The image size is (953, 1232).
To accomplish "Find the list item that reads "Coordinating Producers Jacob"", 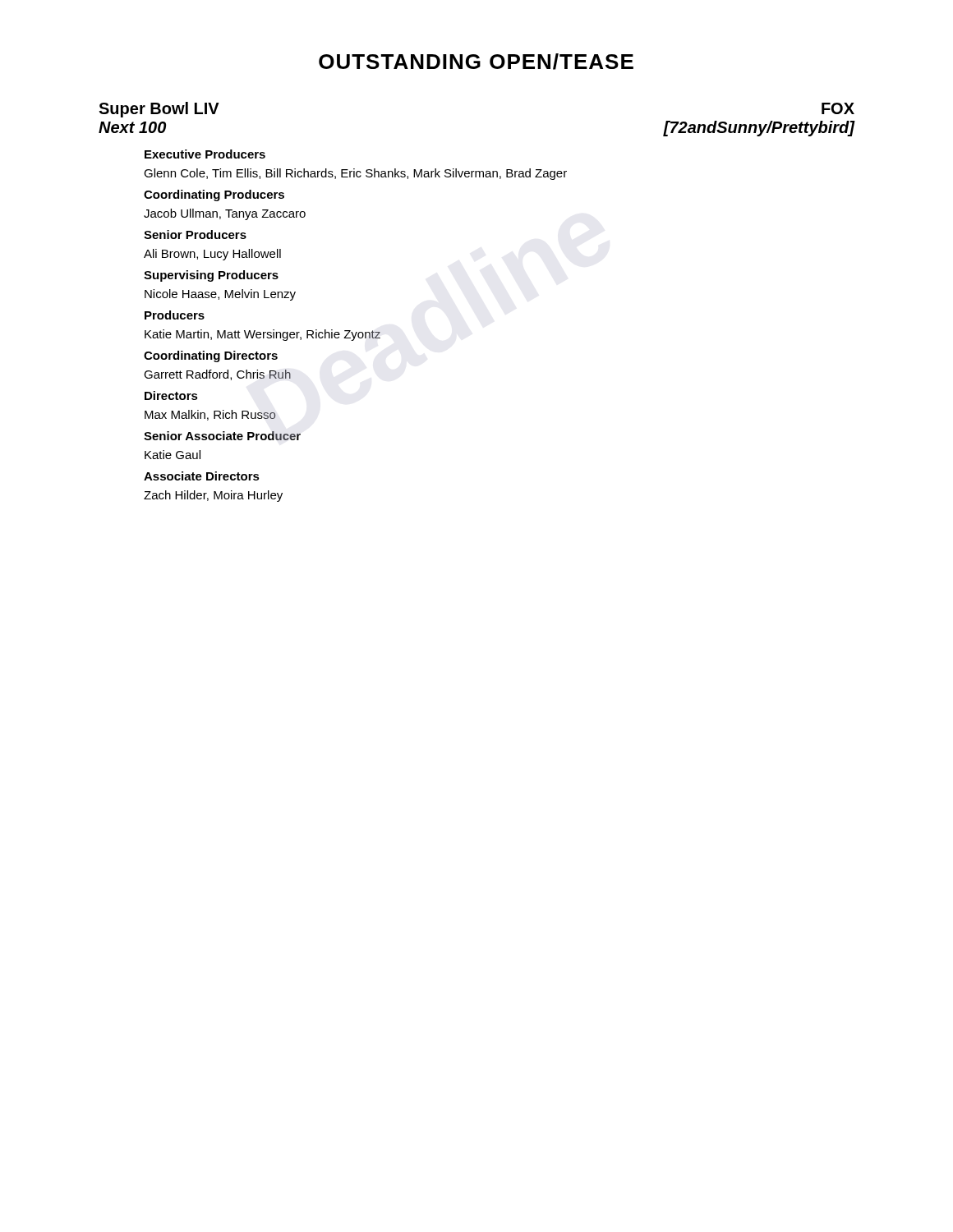I will [214, 195].
